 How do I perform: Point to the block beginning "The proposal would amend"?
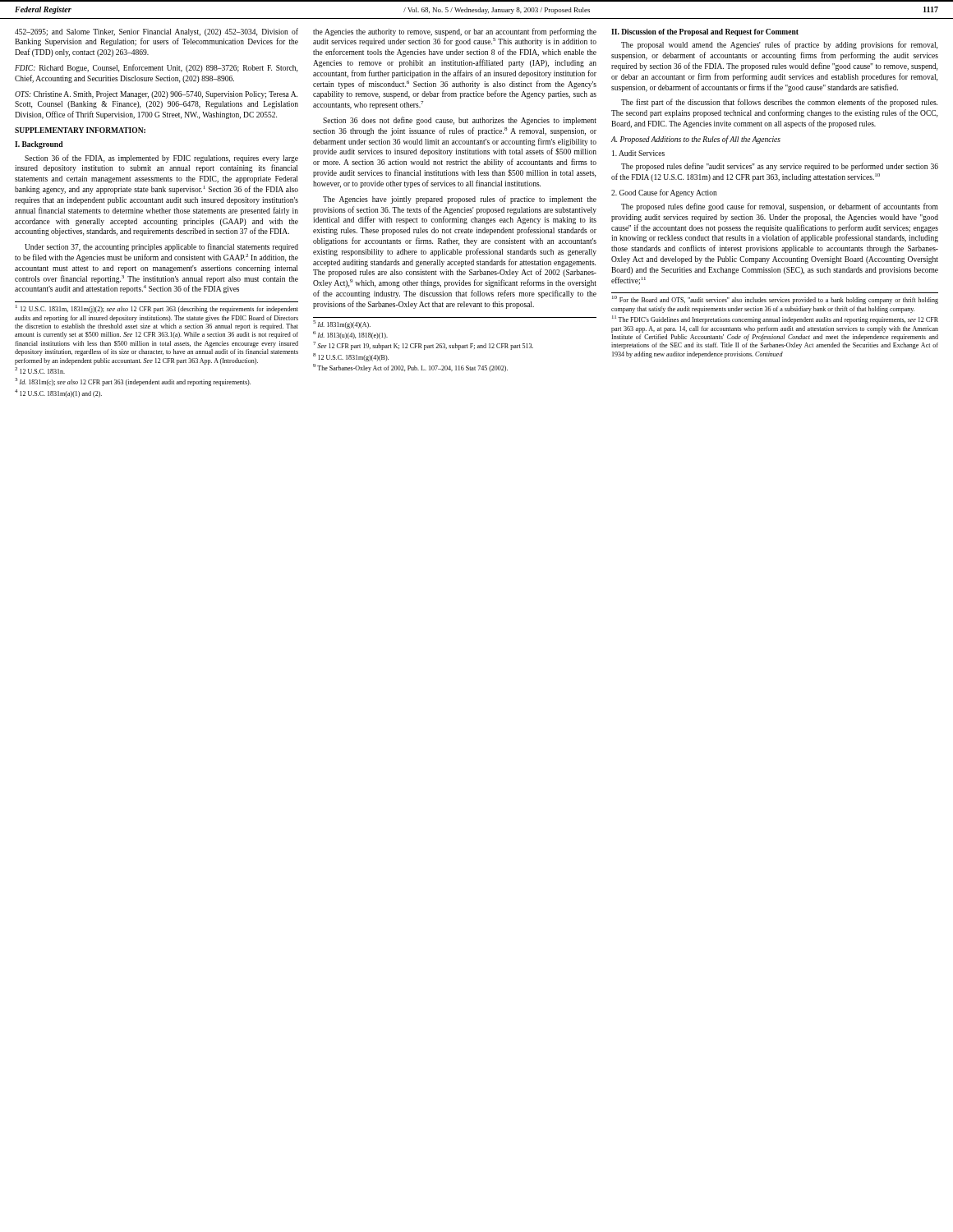click(x=775, y=67)
